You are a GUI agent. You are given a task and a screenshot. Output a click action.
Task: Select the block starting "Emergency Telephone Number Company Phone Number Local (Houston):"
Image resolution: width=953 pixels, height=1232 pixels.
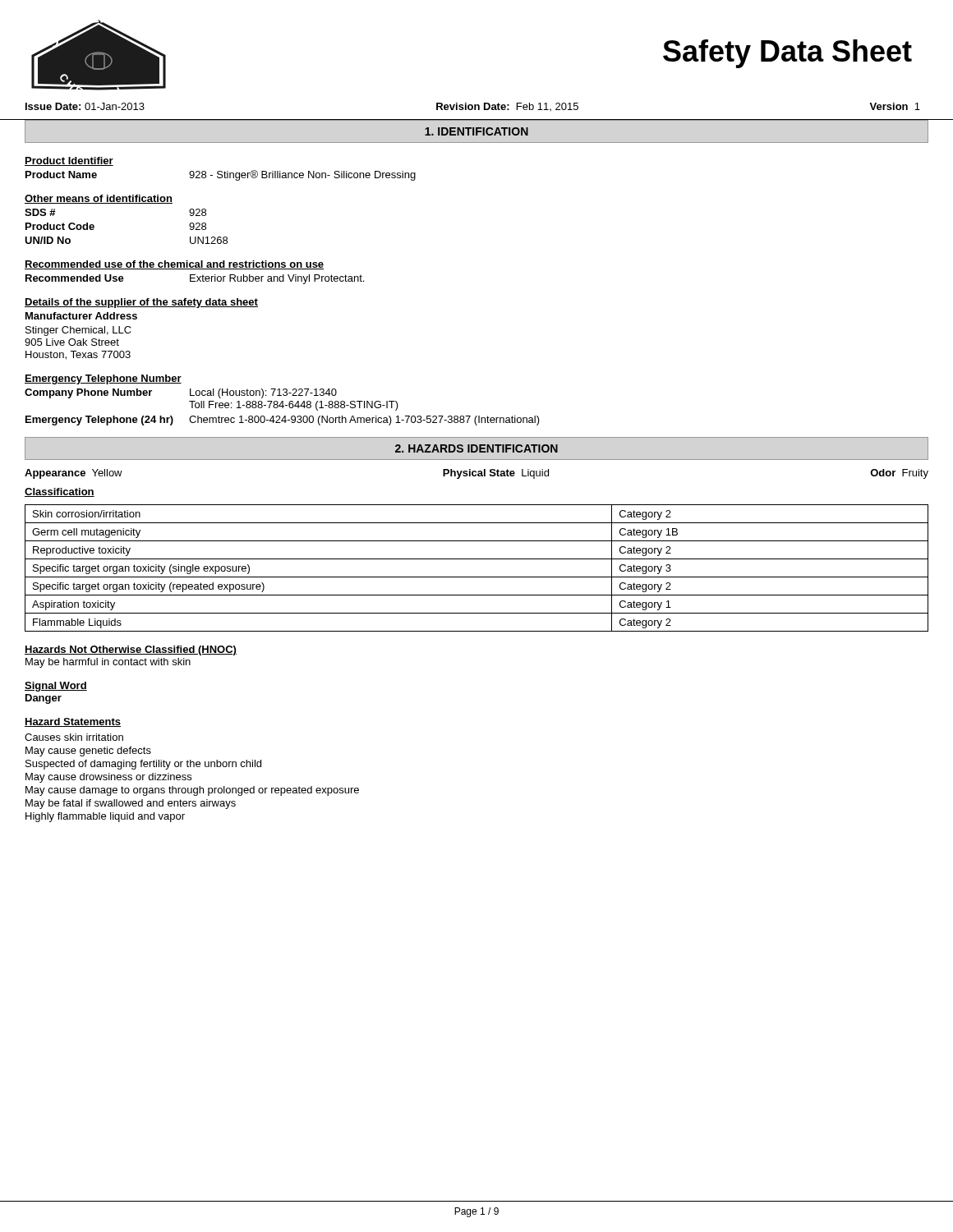pyautogui.click(x=103, y=379)
